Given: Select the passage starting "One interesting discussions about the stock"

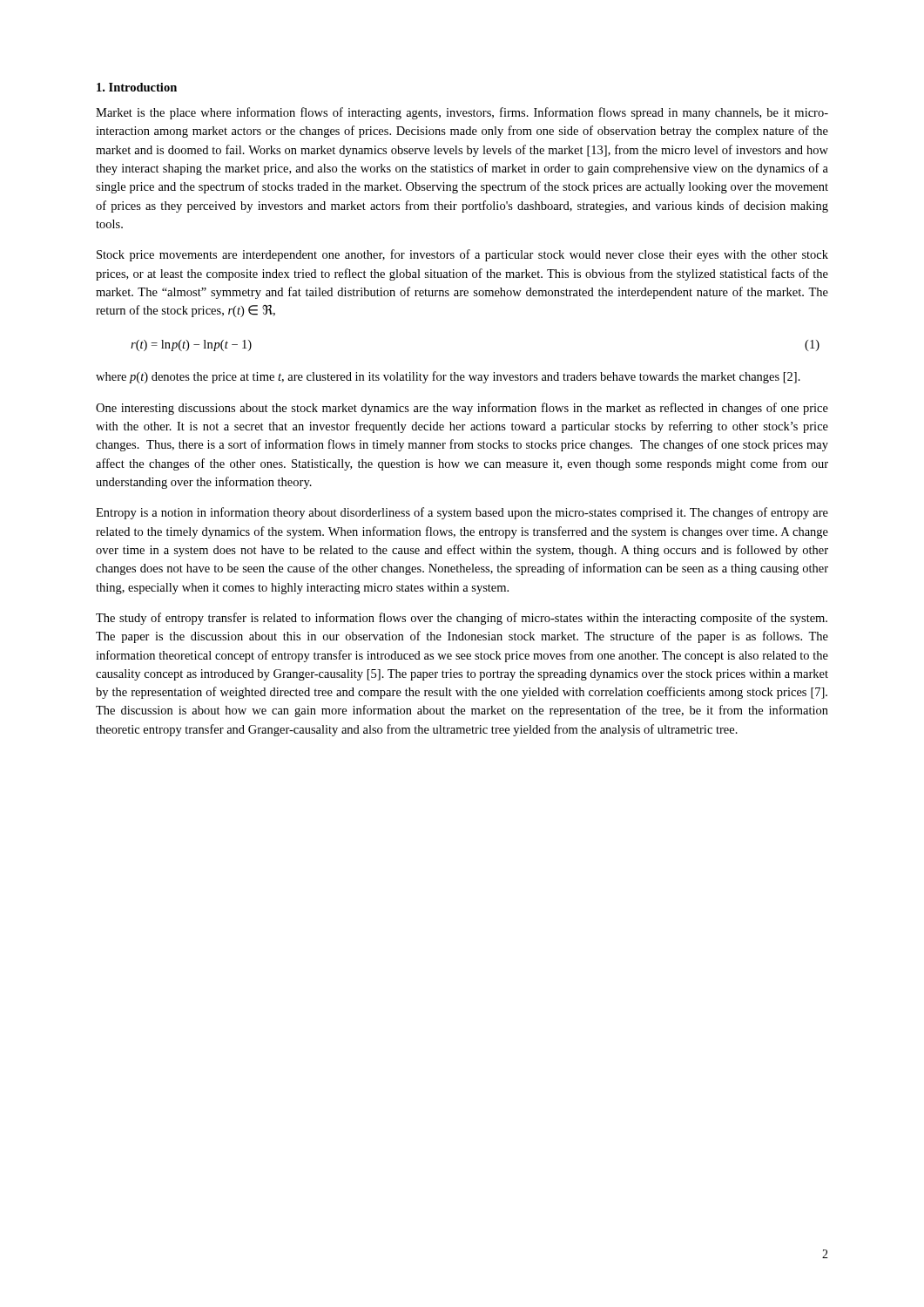Looking at the screenshot, I should coord(462,445).
